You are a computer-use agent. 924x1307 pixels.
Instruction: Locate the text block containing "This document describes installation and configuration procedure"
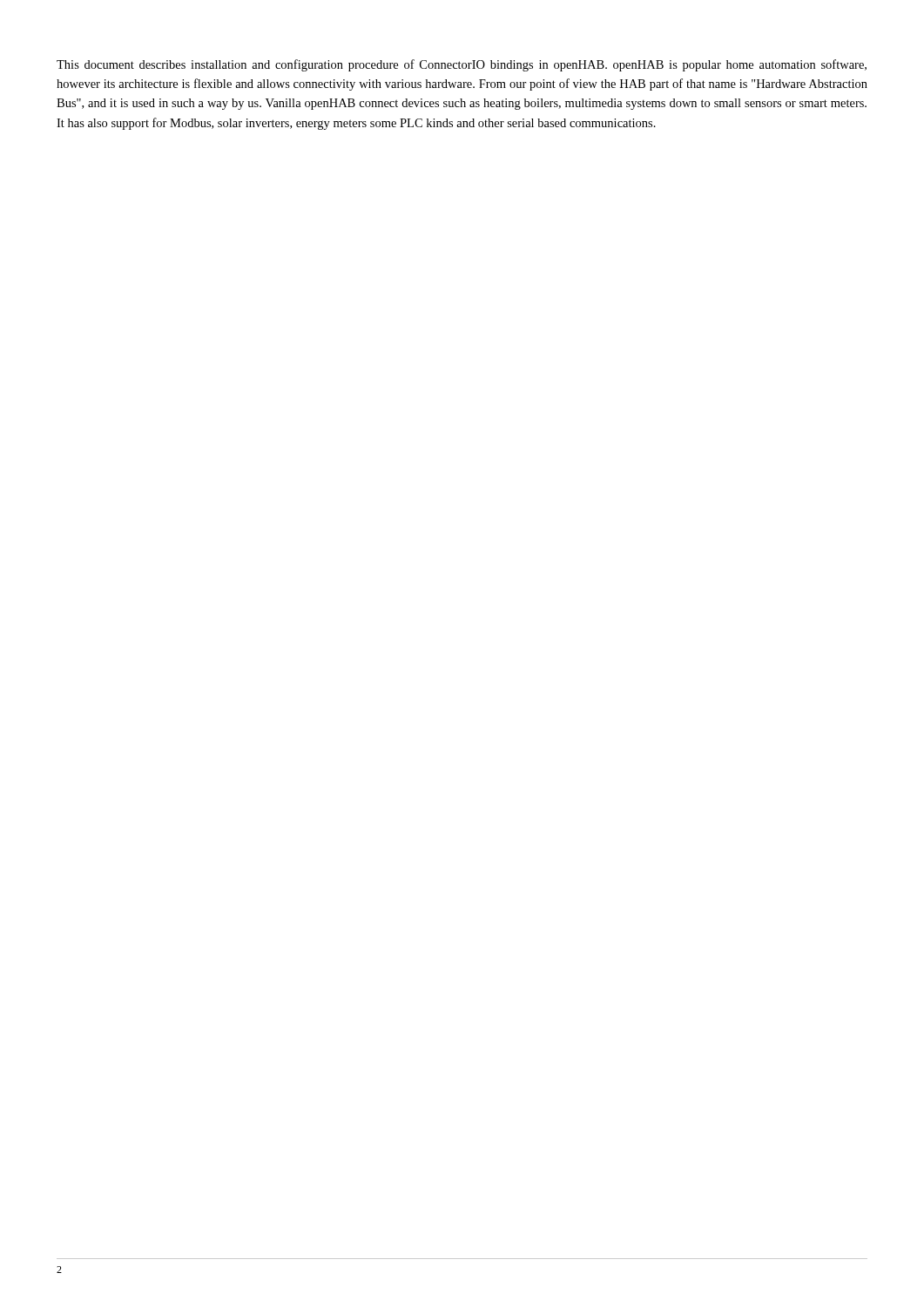(462, 94)
